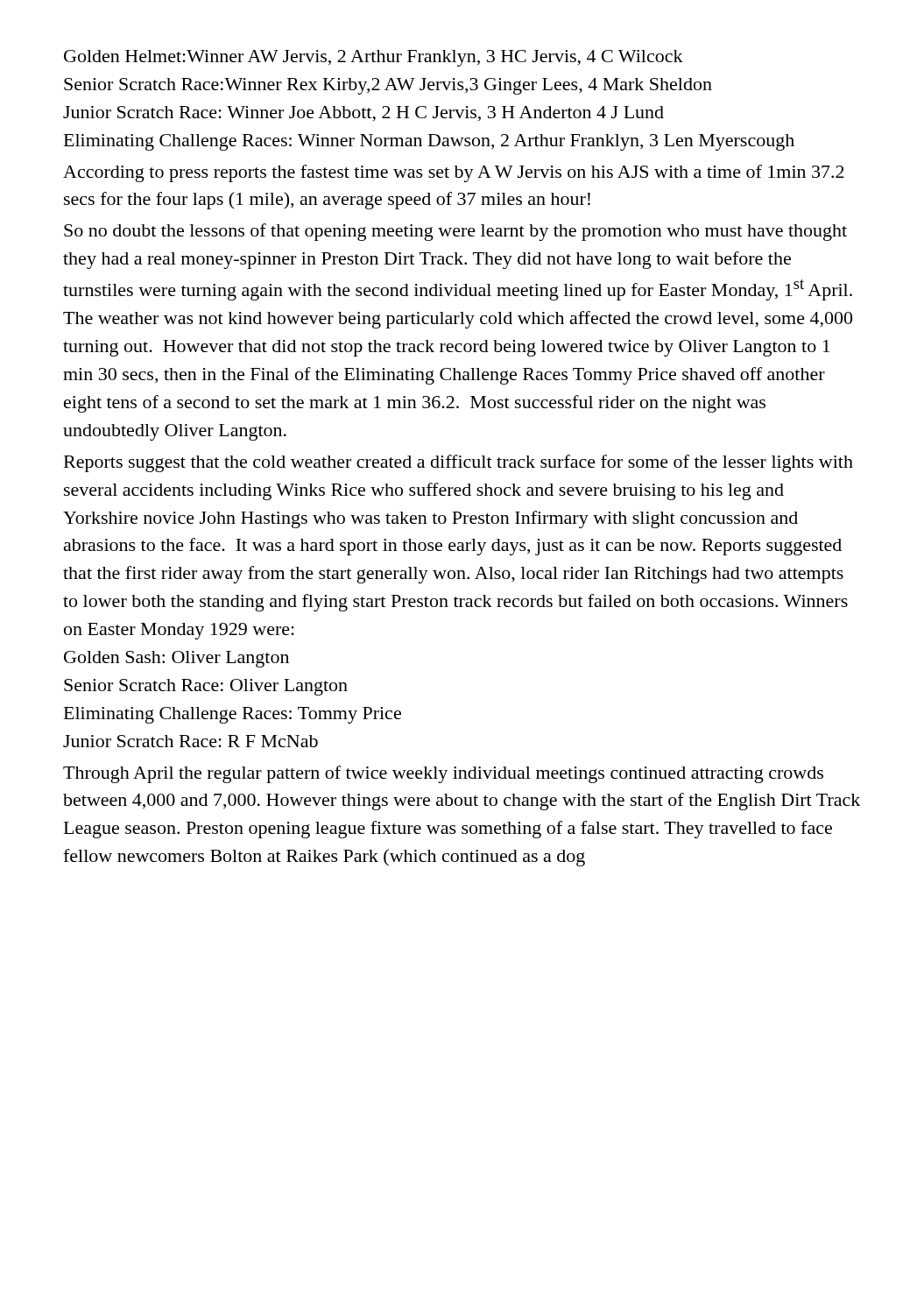Click on the text block with the text "Junior Scratch Race: R F"
Viewport: 924px width, 1314px height.
pos(191,740)
